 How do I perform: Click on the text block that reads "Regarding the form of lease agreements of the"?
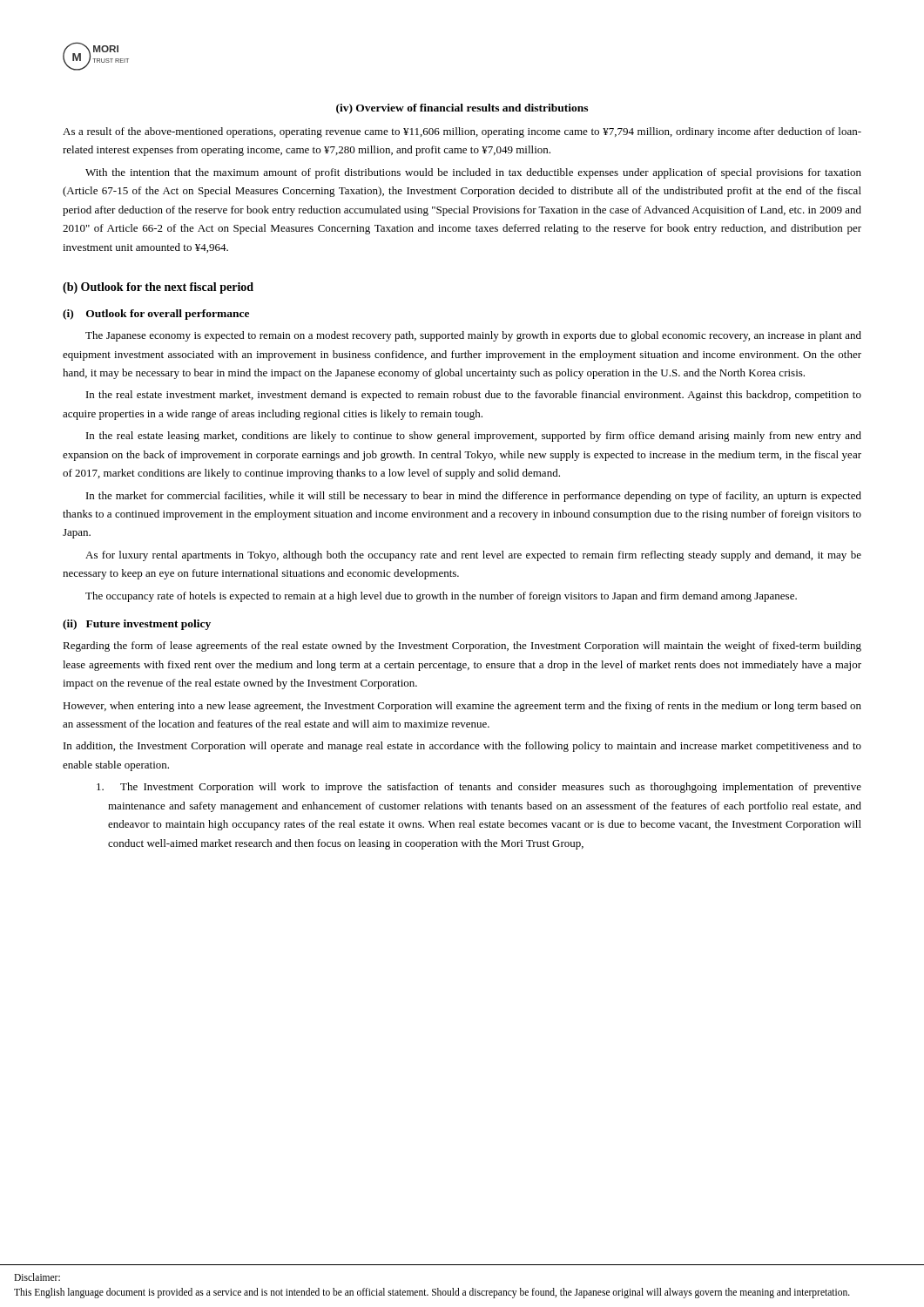(x=462, y=705)
